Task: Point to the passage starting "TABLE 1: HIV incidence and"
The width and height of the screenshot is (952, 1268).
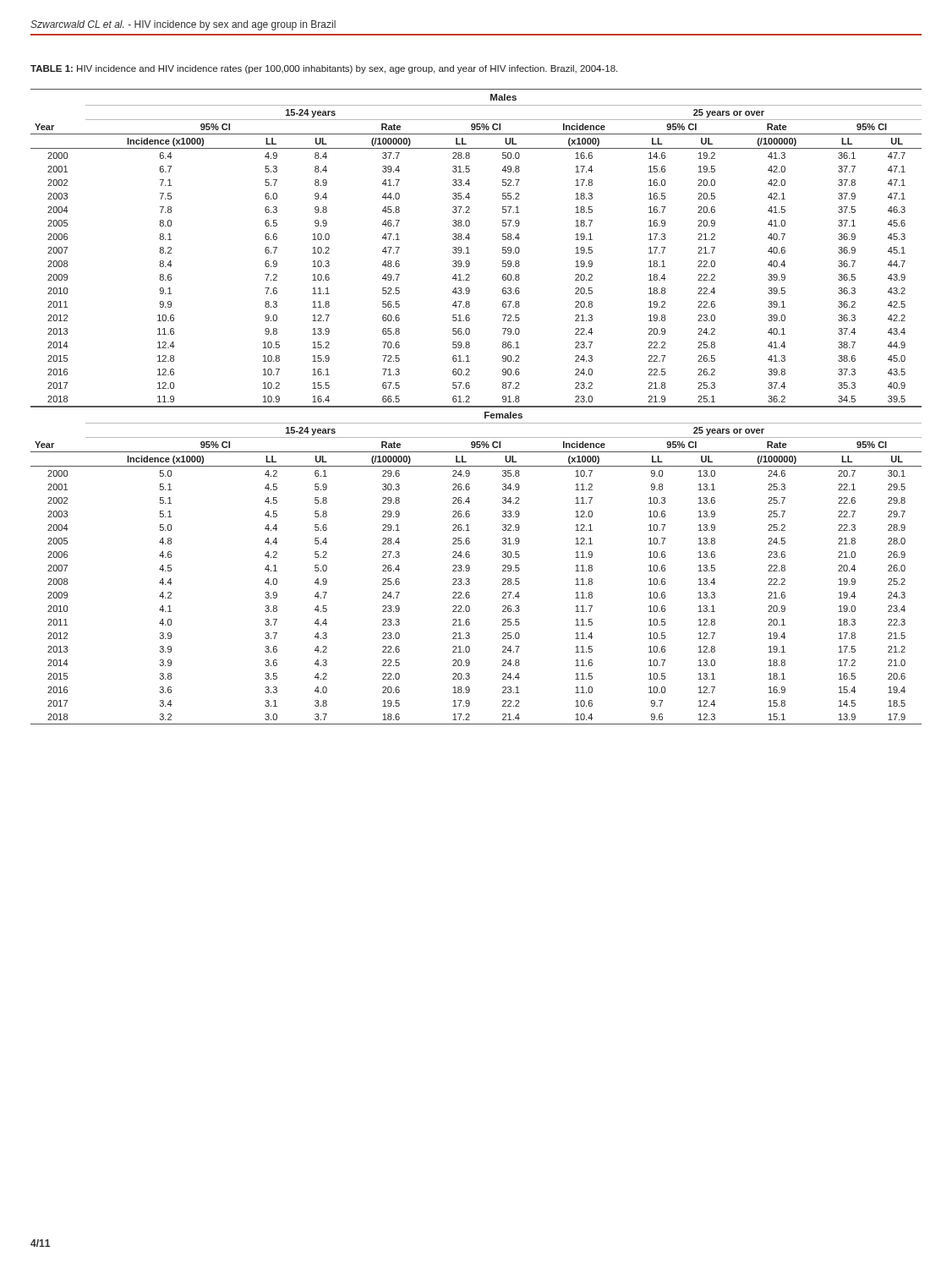Action: [x=324, y=68]
